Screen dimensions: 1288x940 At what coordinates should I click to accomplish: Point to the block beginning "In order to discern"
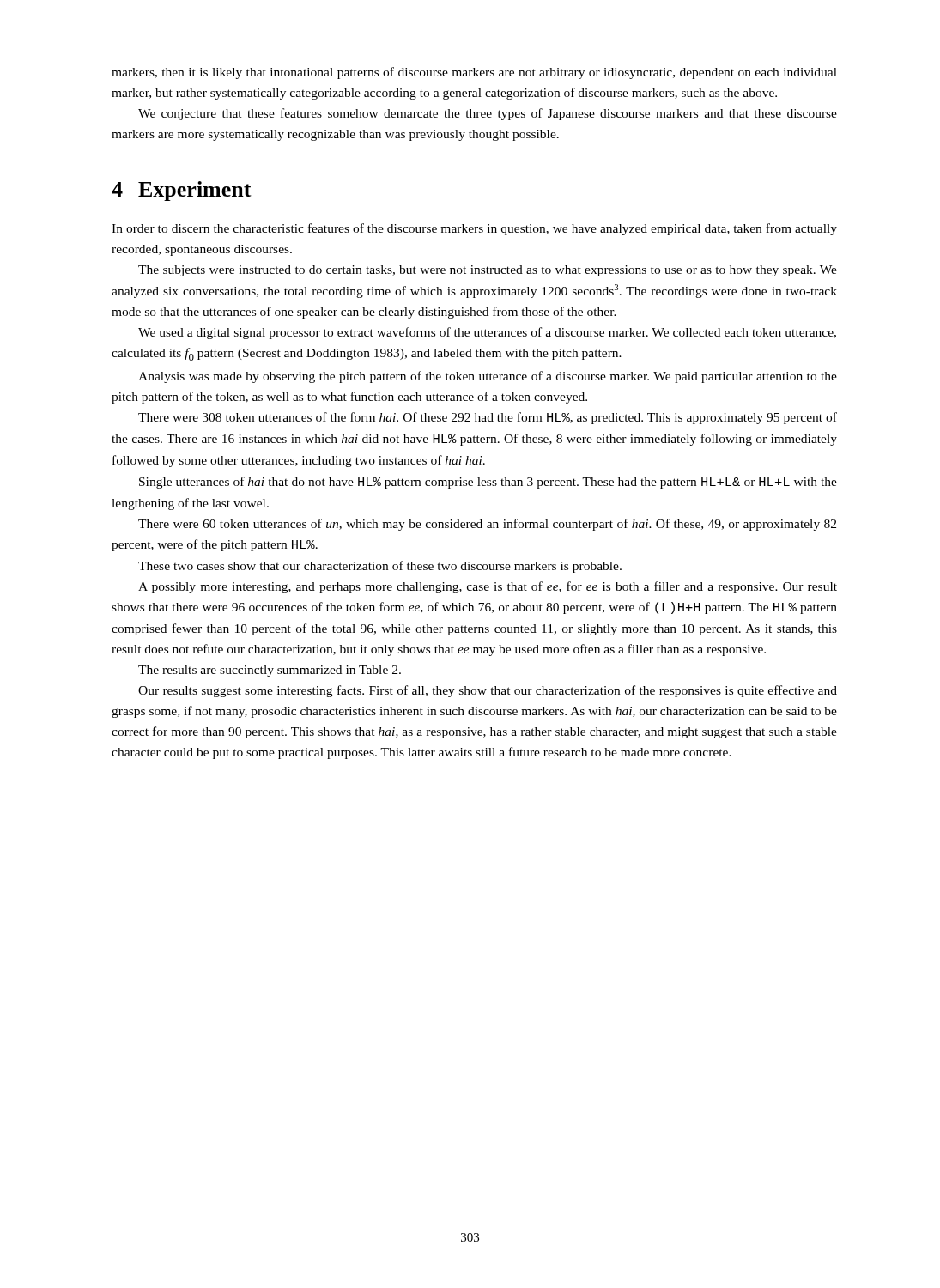point(474,490)
